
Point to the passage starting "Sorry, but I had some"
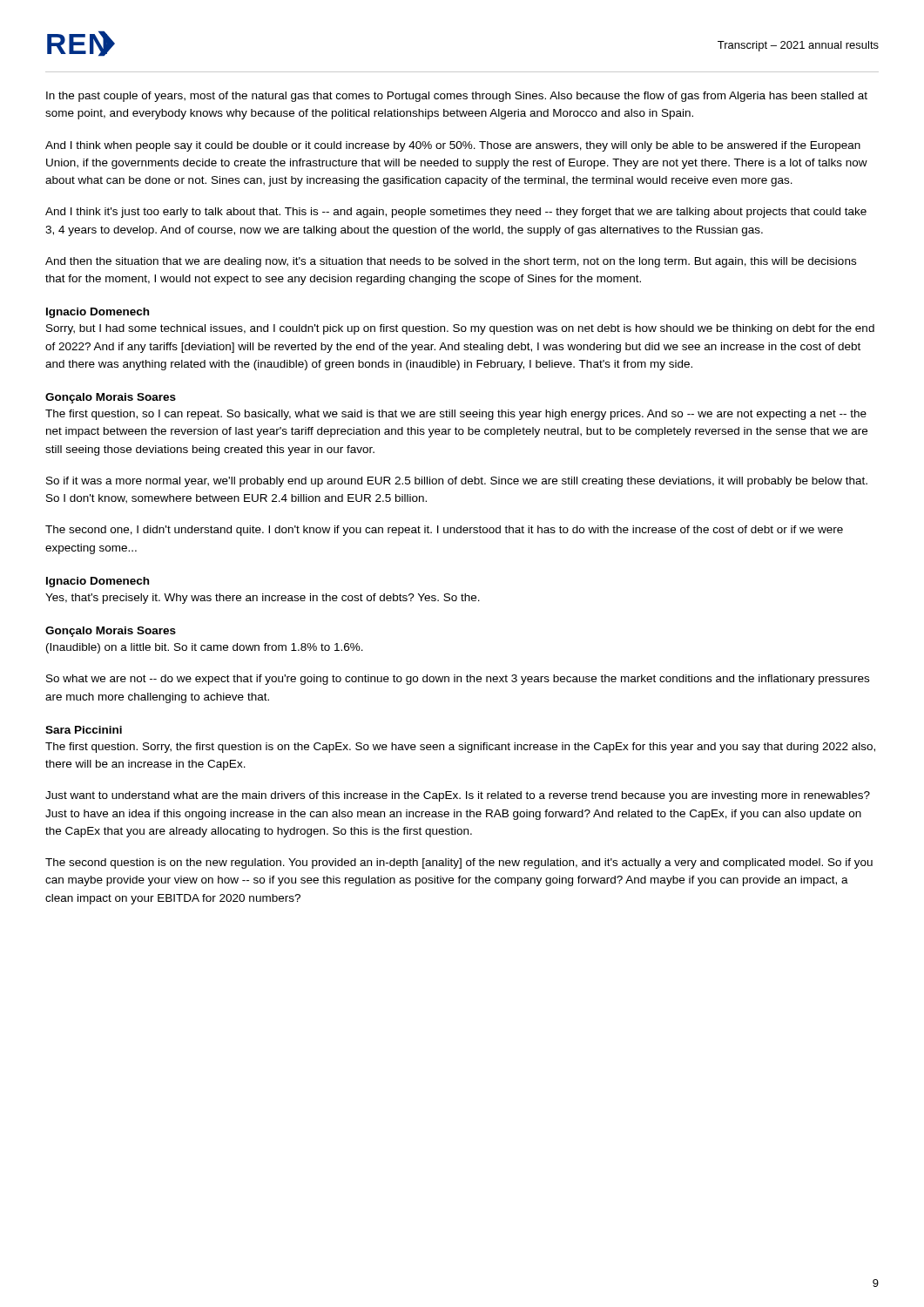coord(460,346)
